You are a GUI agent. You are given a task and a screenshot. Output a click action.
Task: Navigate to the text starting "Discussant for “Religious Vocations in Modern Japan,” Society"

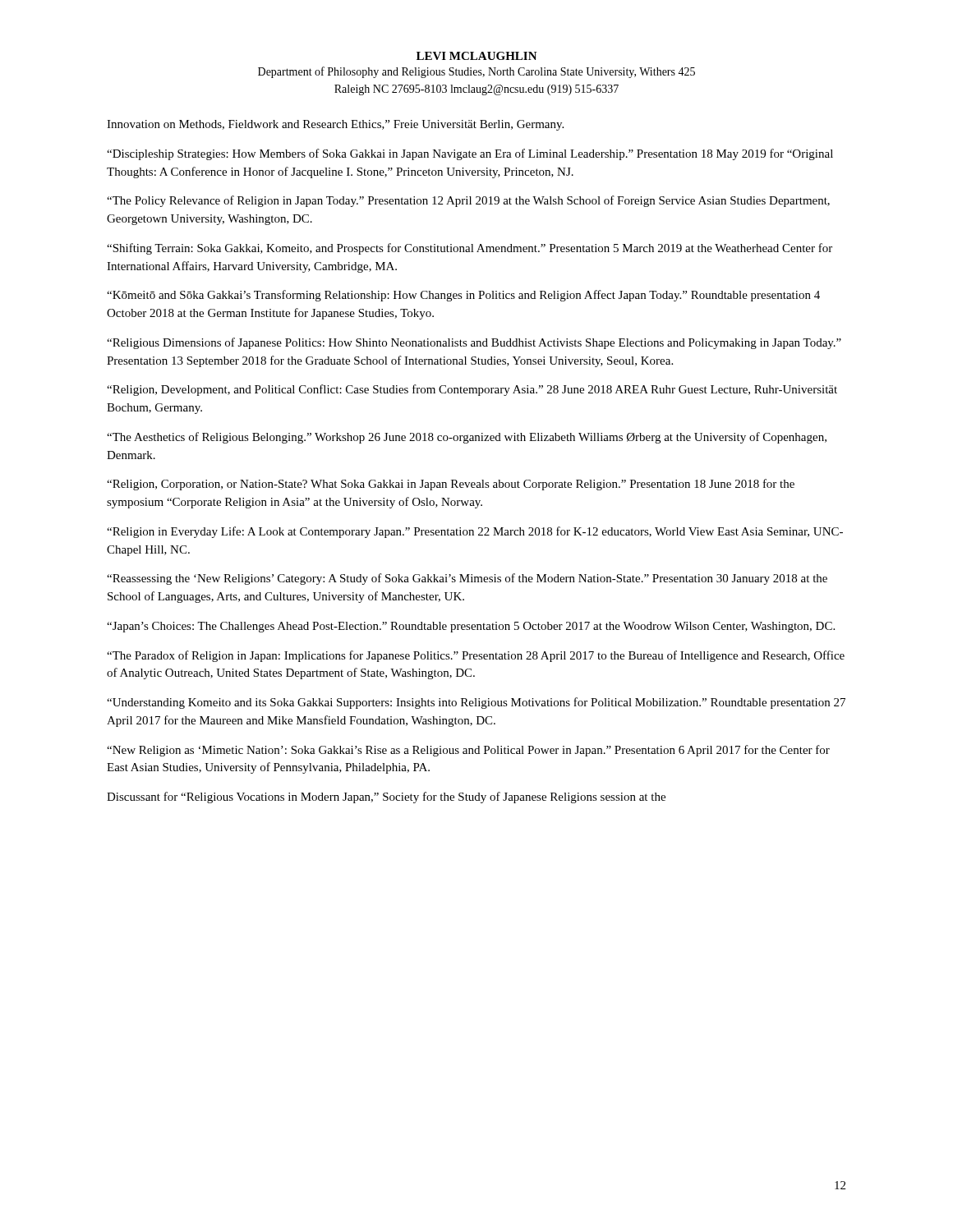(386, 797)
